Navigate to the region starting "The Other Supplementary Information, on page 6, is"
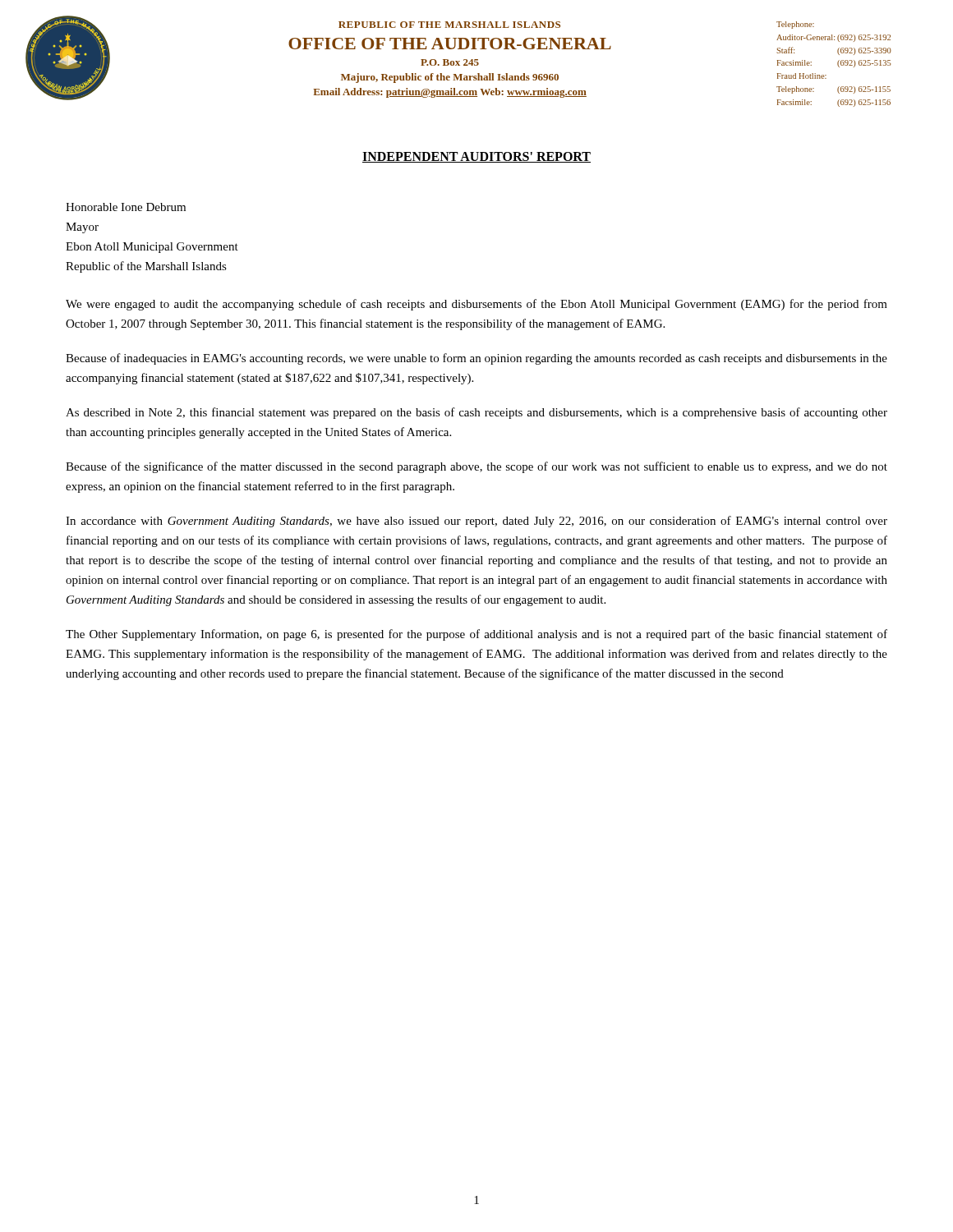Viewport: 953px width, 1232px height. click(476, 654)
